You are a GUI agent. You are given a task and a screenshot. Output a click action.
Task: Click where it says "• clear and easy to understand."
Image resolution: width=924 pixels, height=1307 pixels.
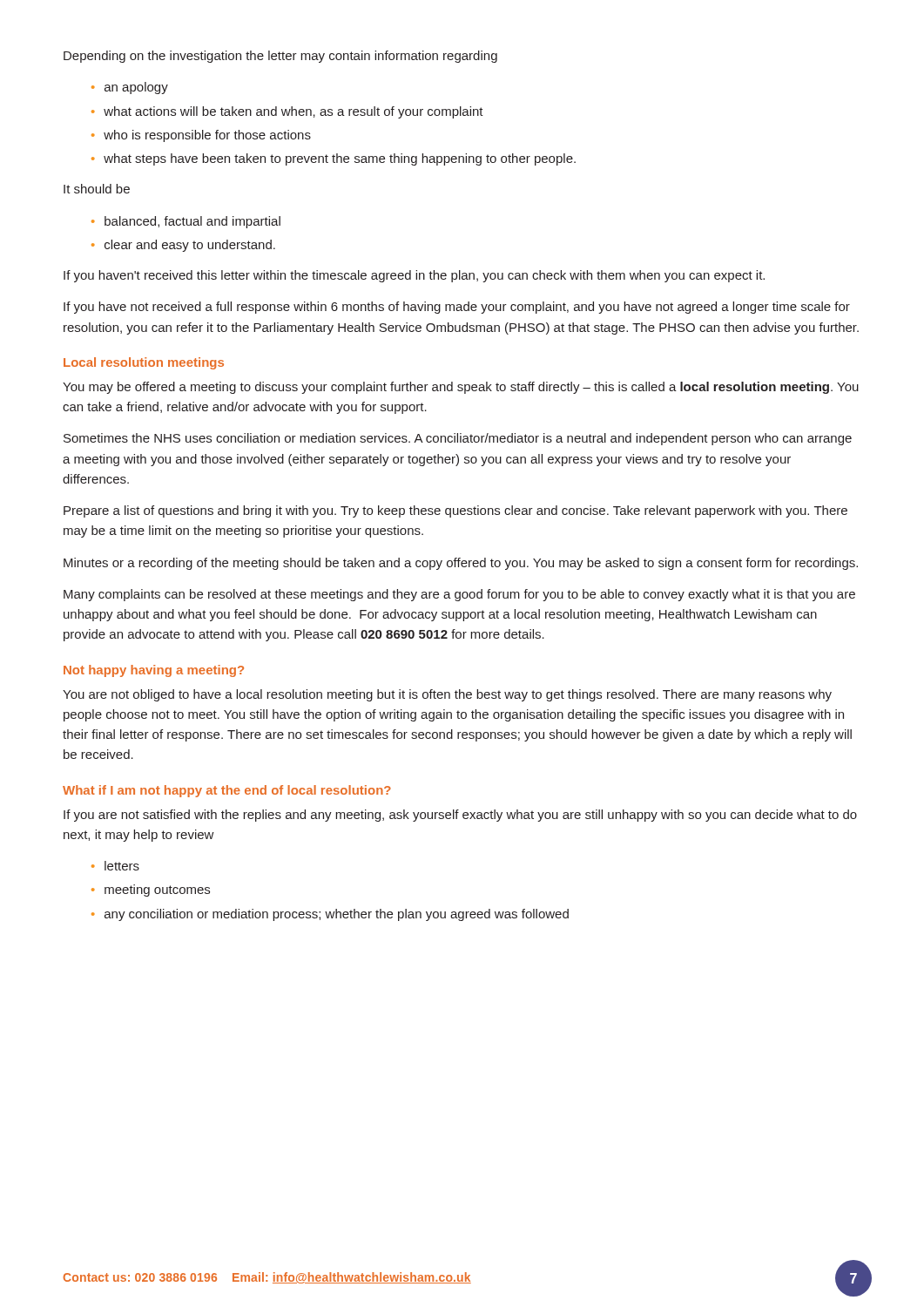(x=183, y=244)
